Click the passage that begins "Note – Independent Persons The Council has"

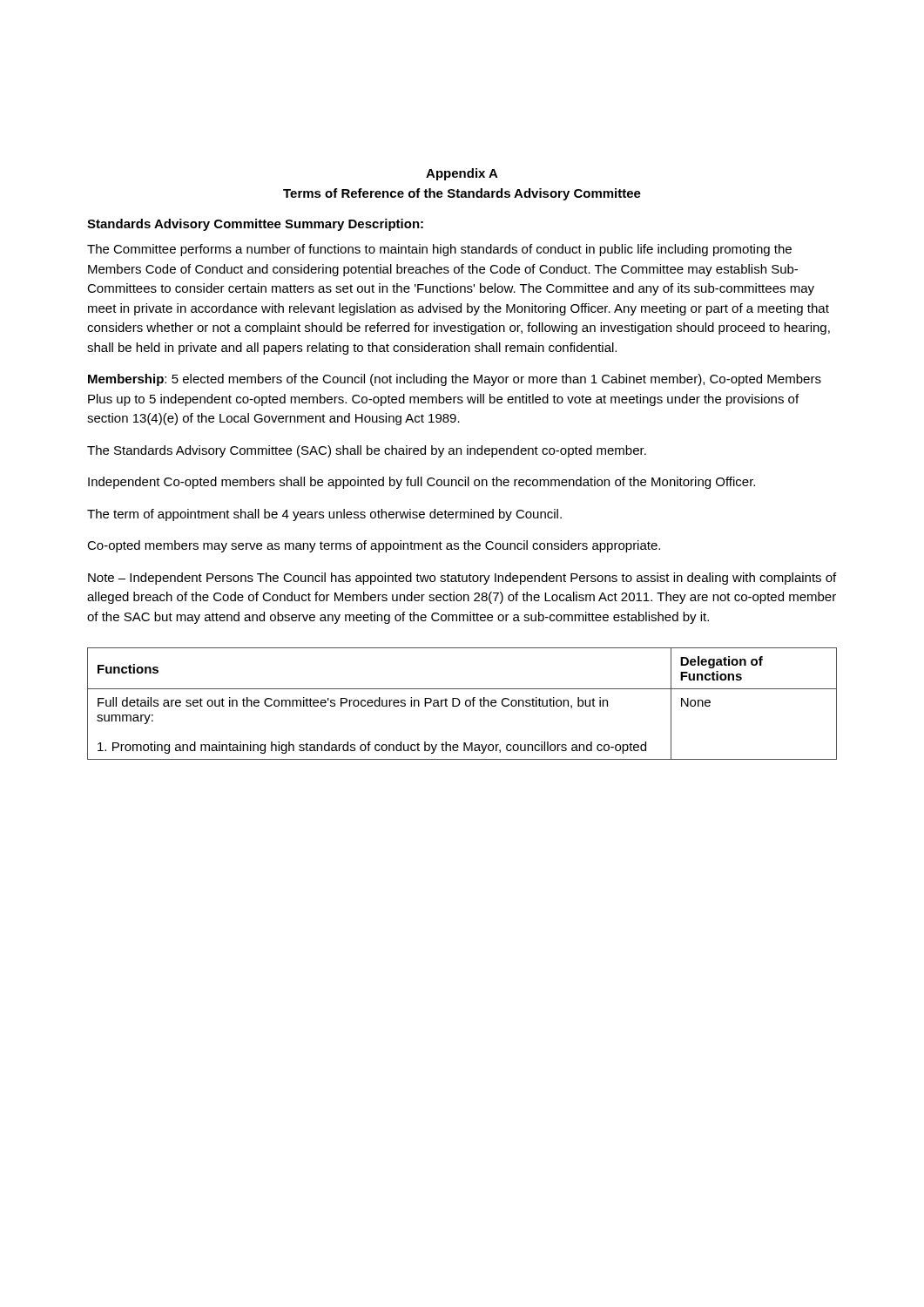pos(462,596)
